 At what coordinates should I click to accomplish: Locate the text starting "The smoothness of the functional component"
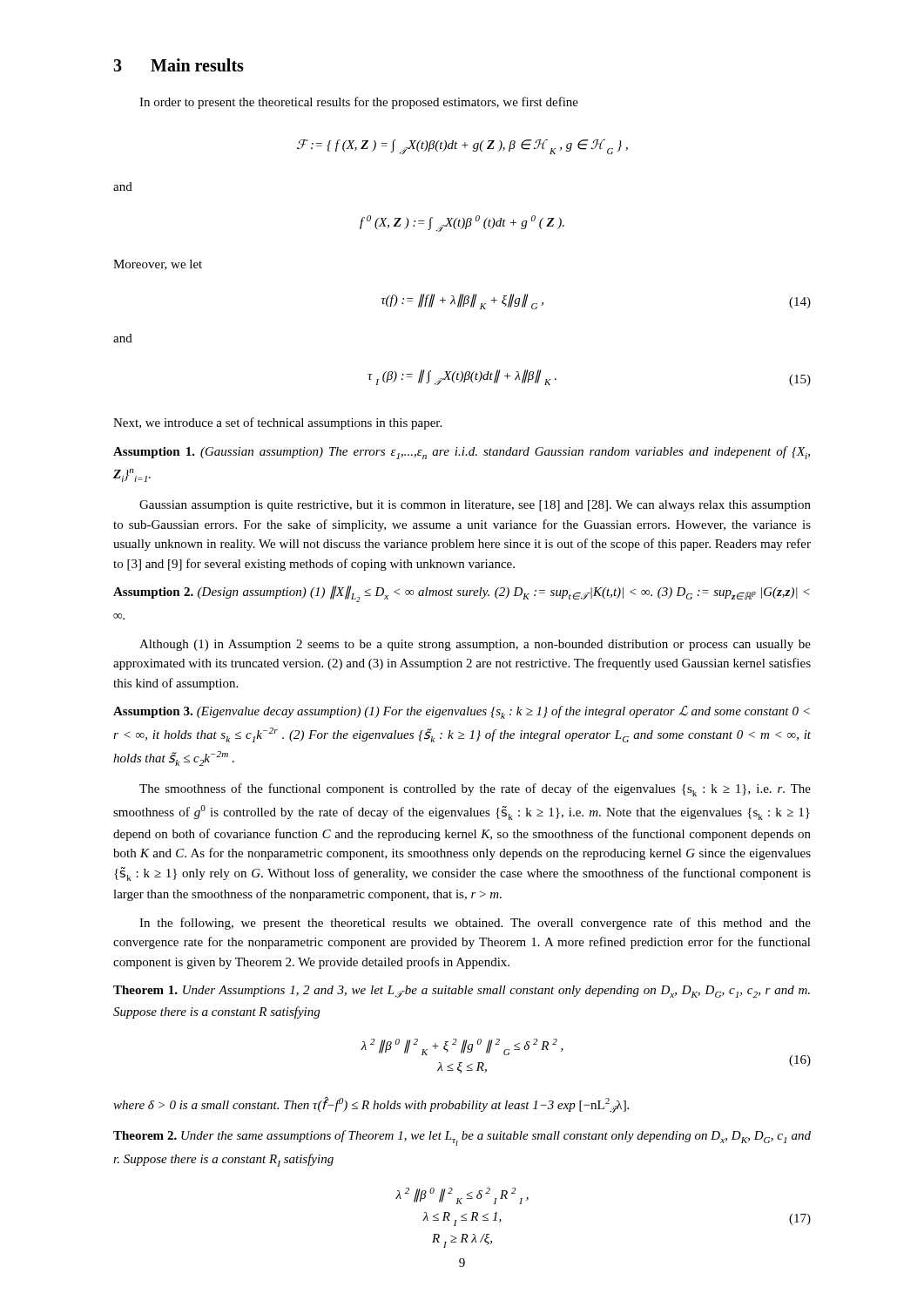click(462, 842)
